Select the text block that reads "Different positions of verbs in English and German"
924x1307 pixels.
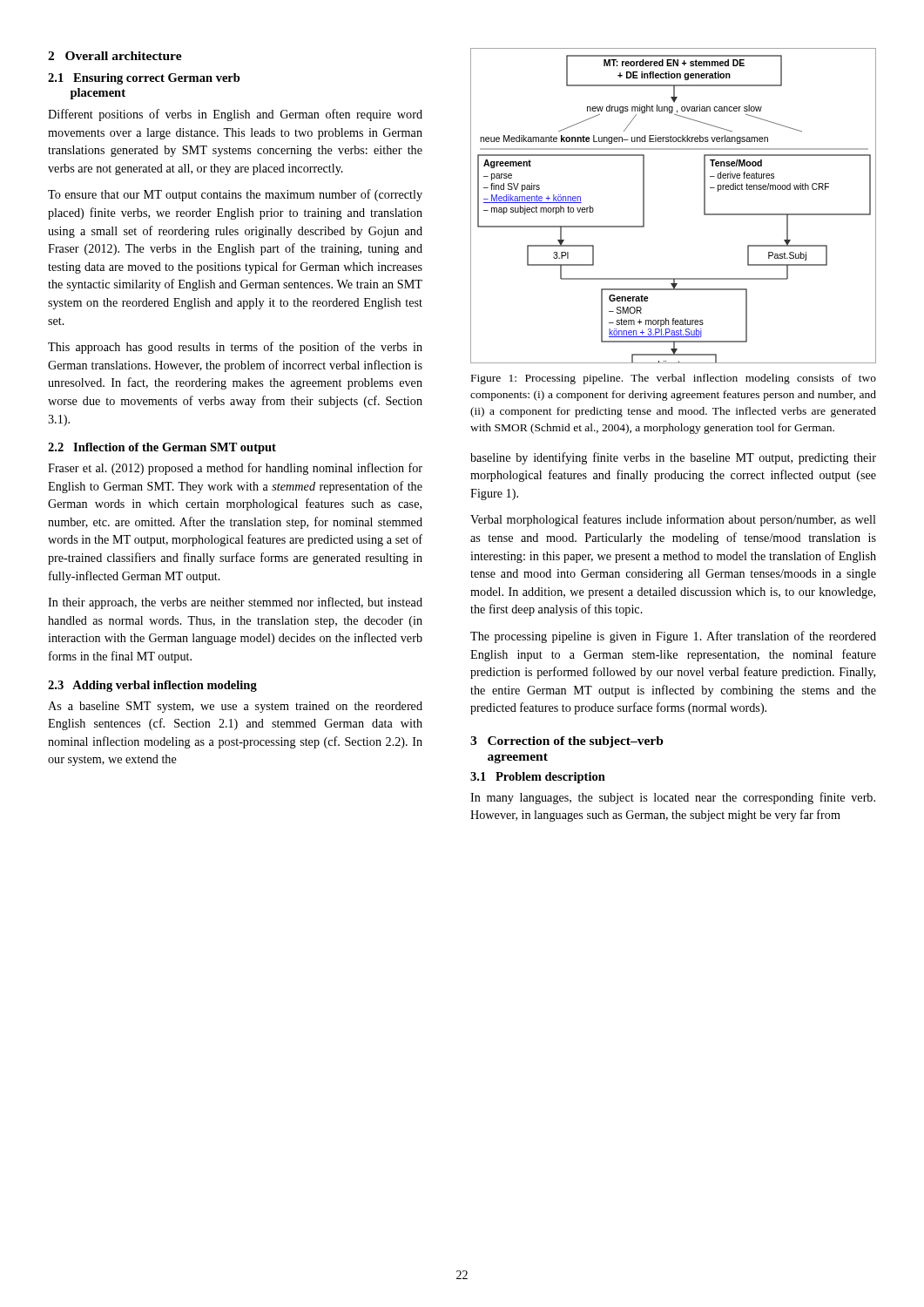tap(235, 141)
